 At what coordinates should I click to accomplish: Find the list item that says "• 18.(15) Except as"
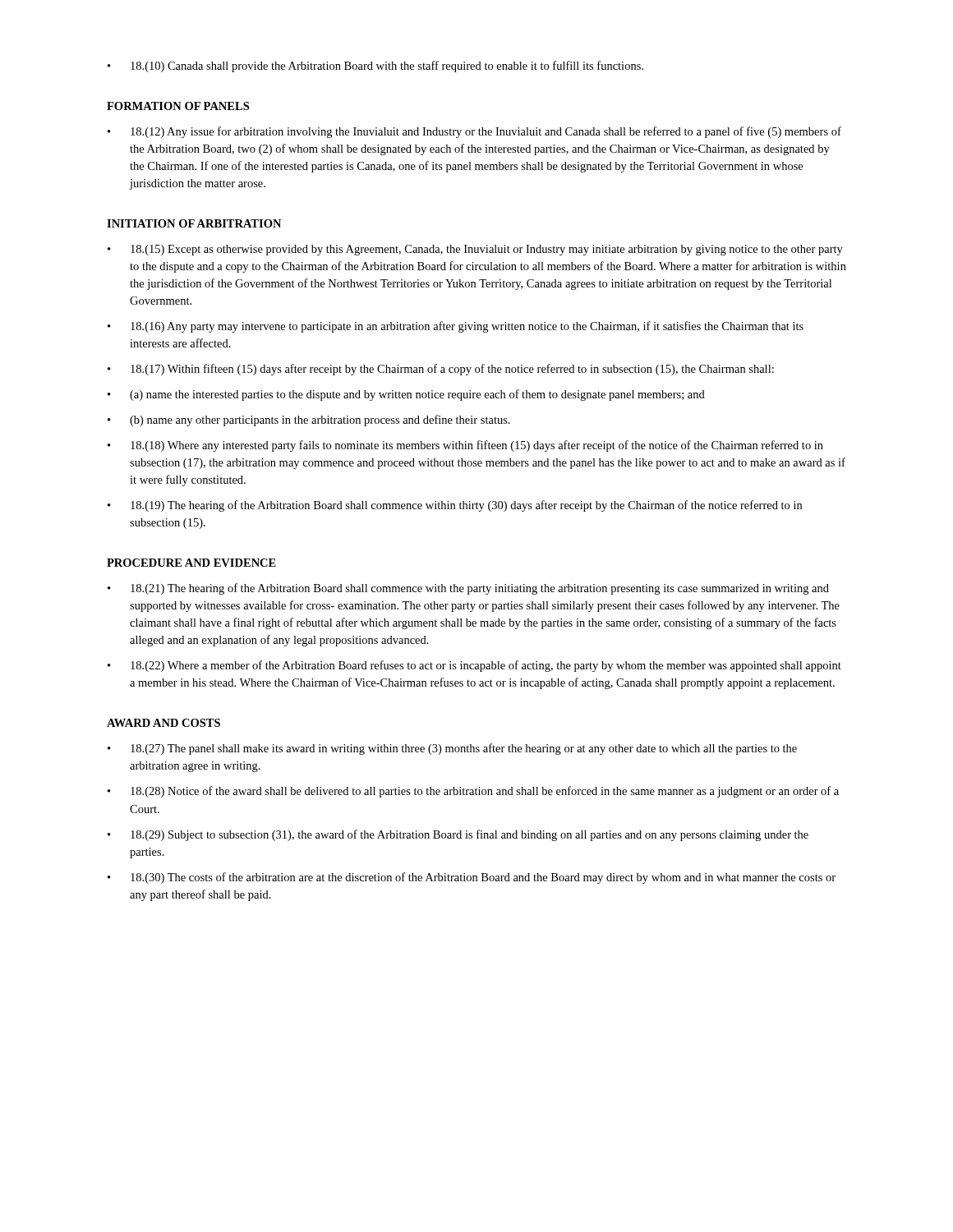[x=476, y=275]
